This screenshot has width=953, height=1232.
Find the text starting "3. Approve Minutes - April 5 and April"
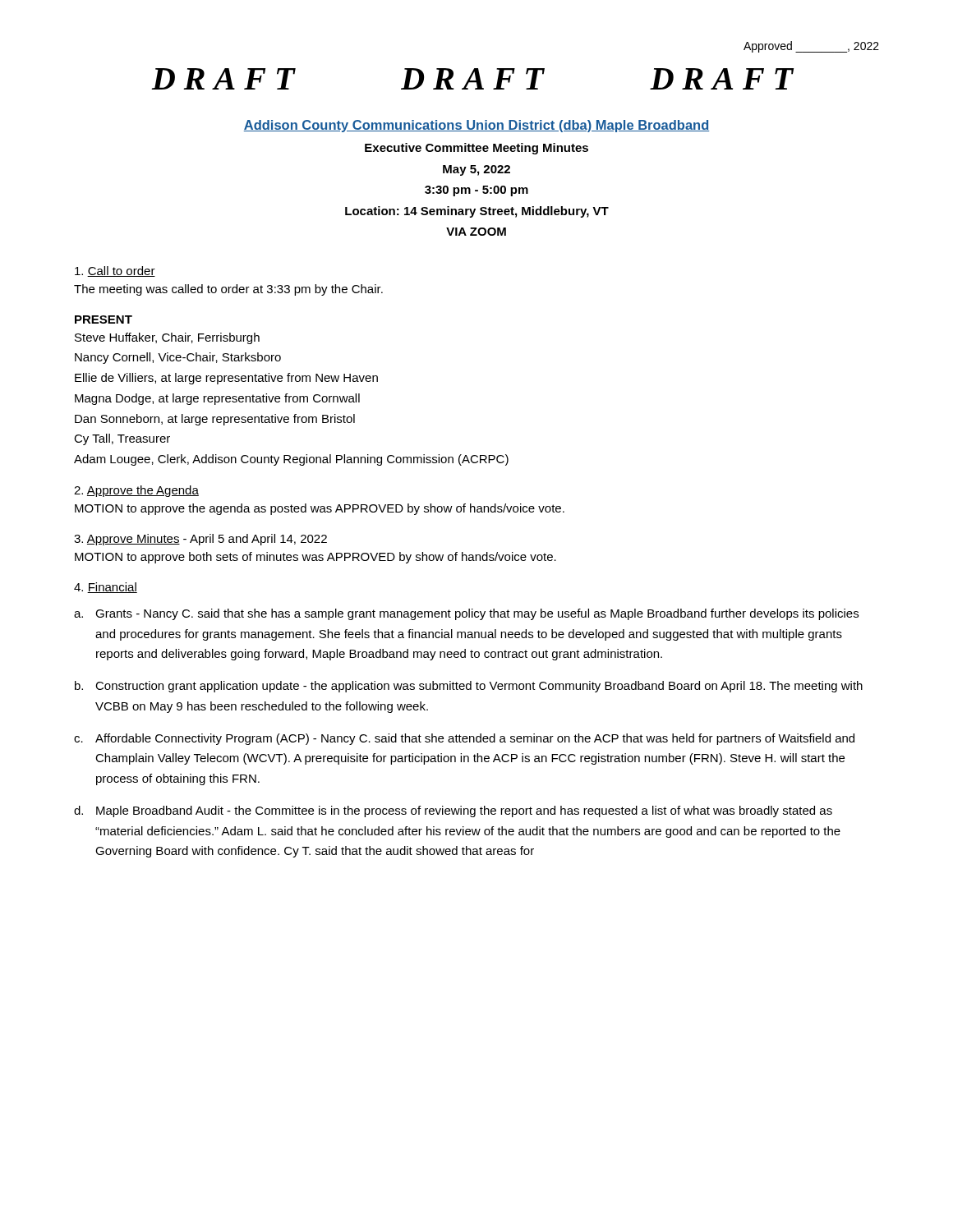coord(201,538)
